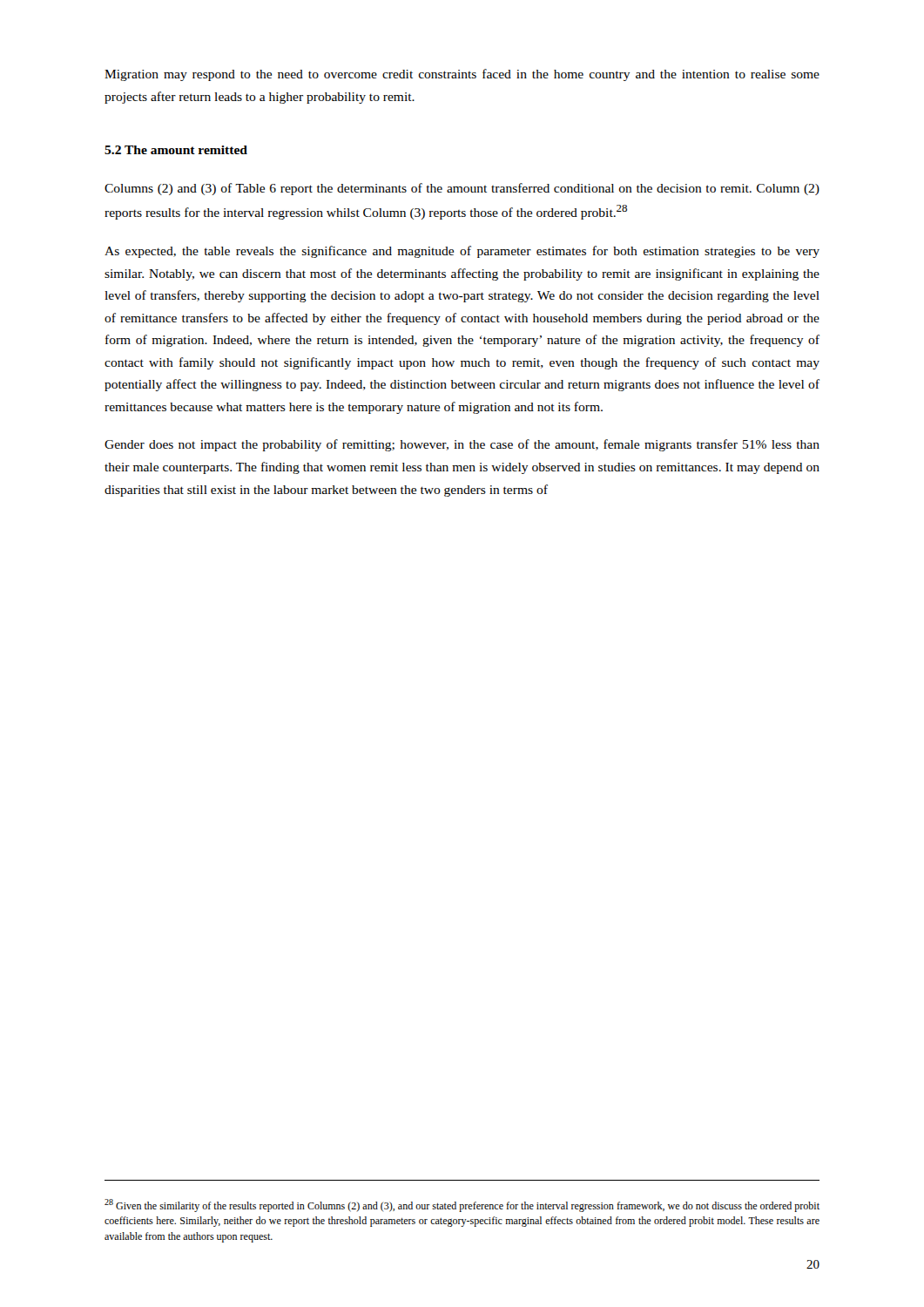
Task: Locate the text block with the text "Columns (2) and"
Action: 462,200
